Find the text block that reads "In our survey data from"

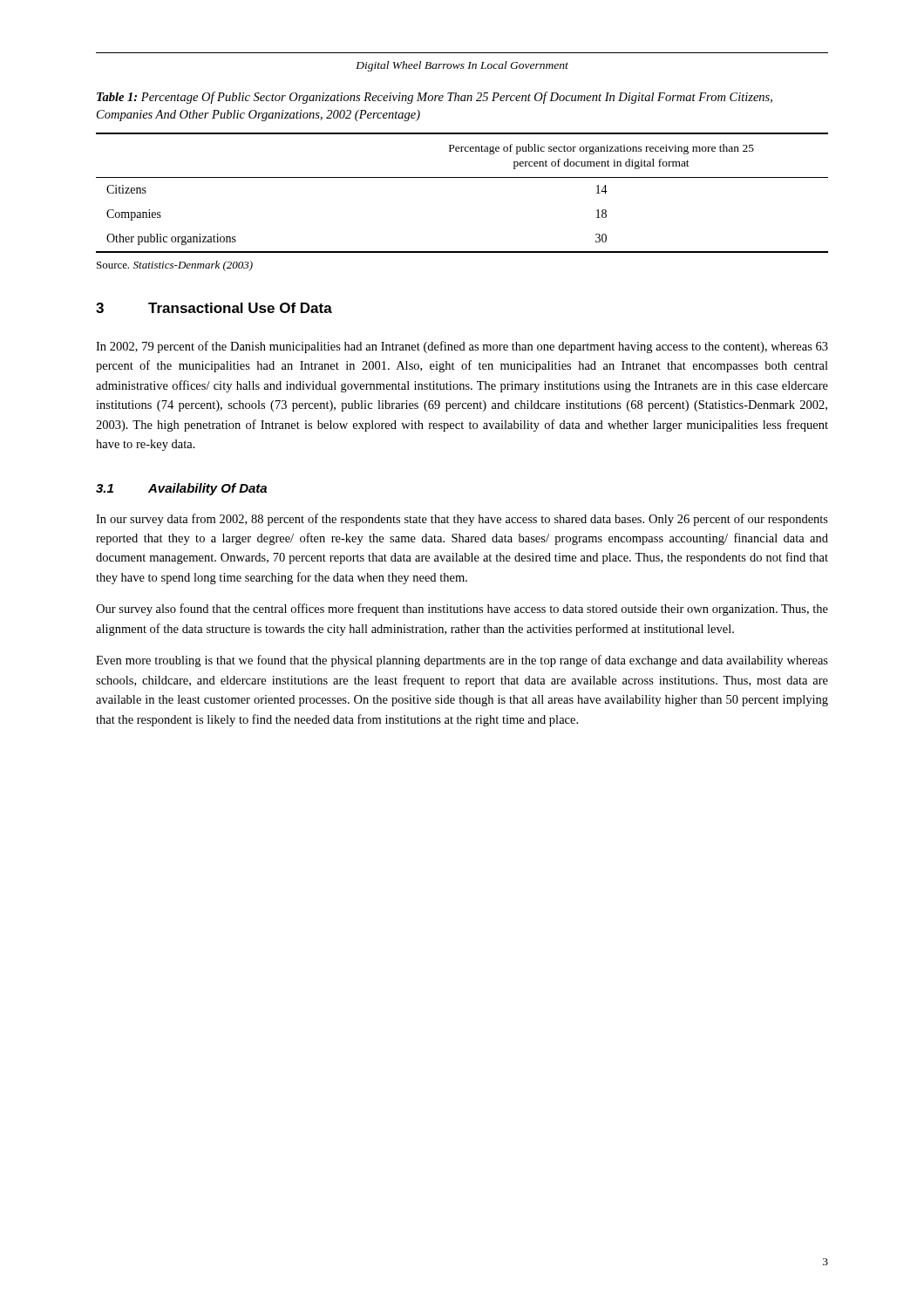462,548
